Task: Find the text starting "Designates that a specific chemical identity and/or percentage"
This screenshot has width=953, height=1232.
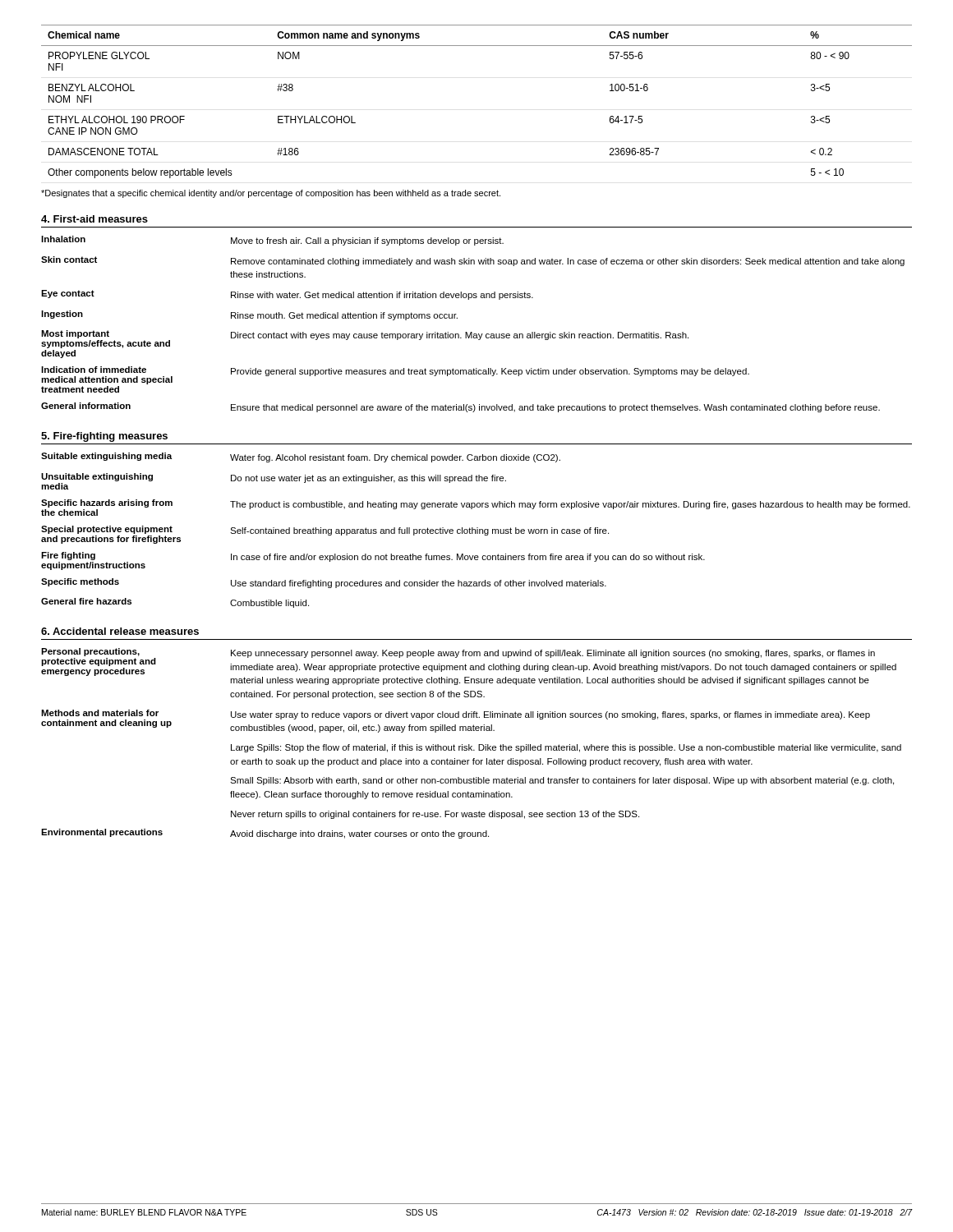Action: pos(271,193)
